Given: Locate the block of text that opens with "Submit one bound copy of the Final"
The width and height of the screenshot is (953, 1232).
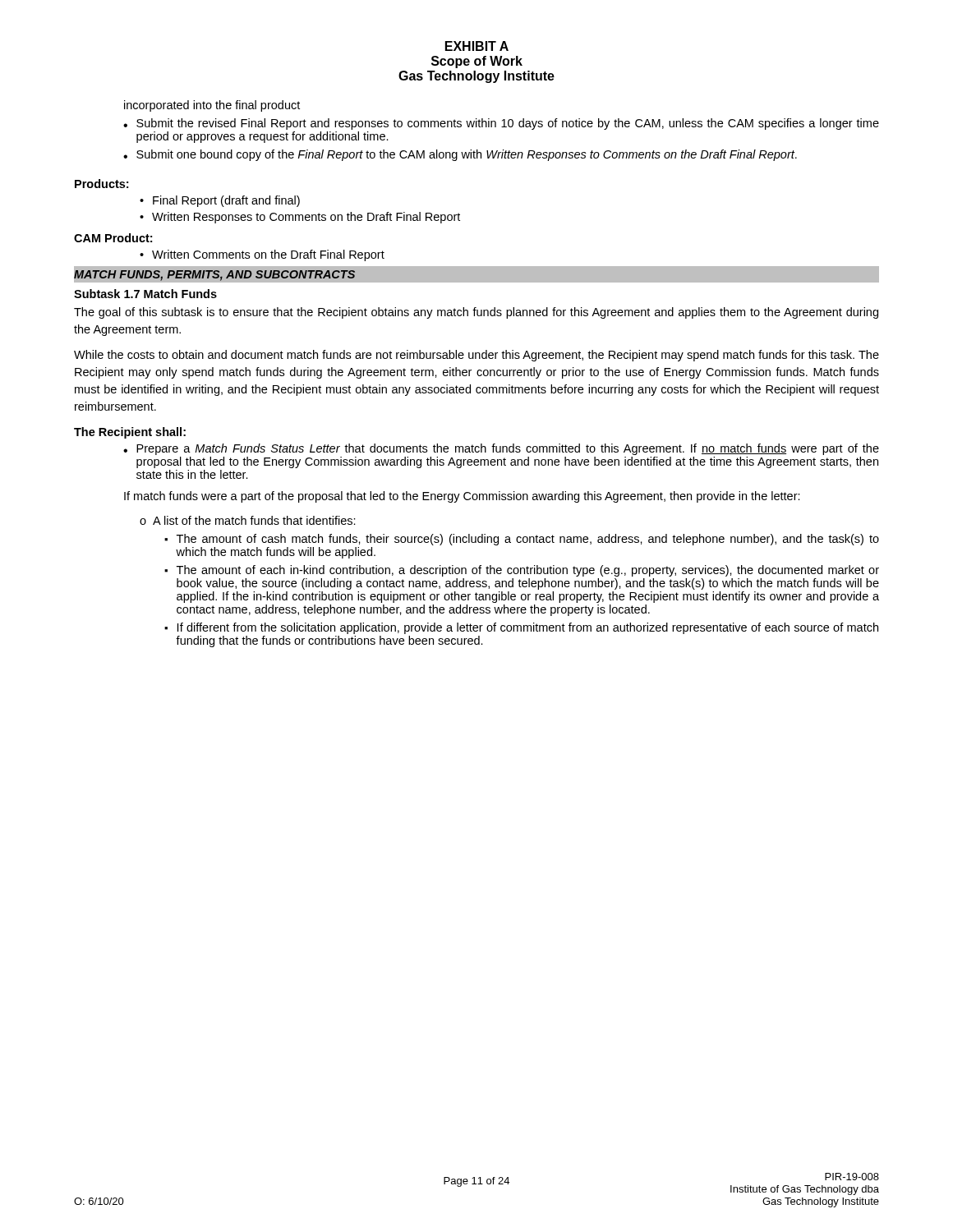Looking at the screenshot, I should tap(467, 154).
